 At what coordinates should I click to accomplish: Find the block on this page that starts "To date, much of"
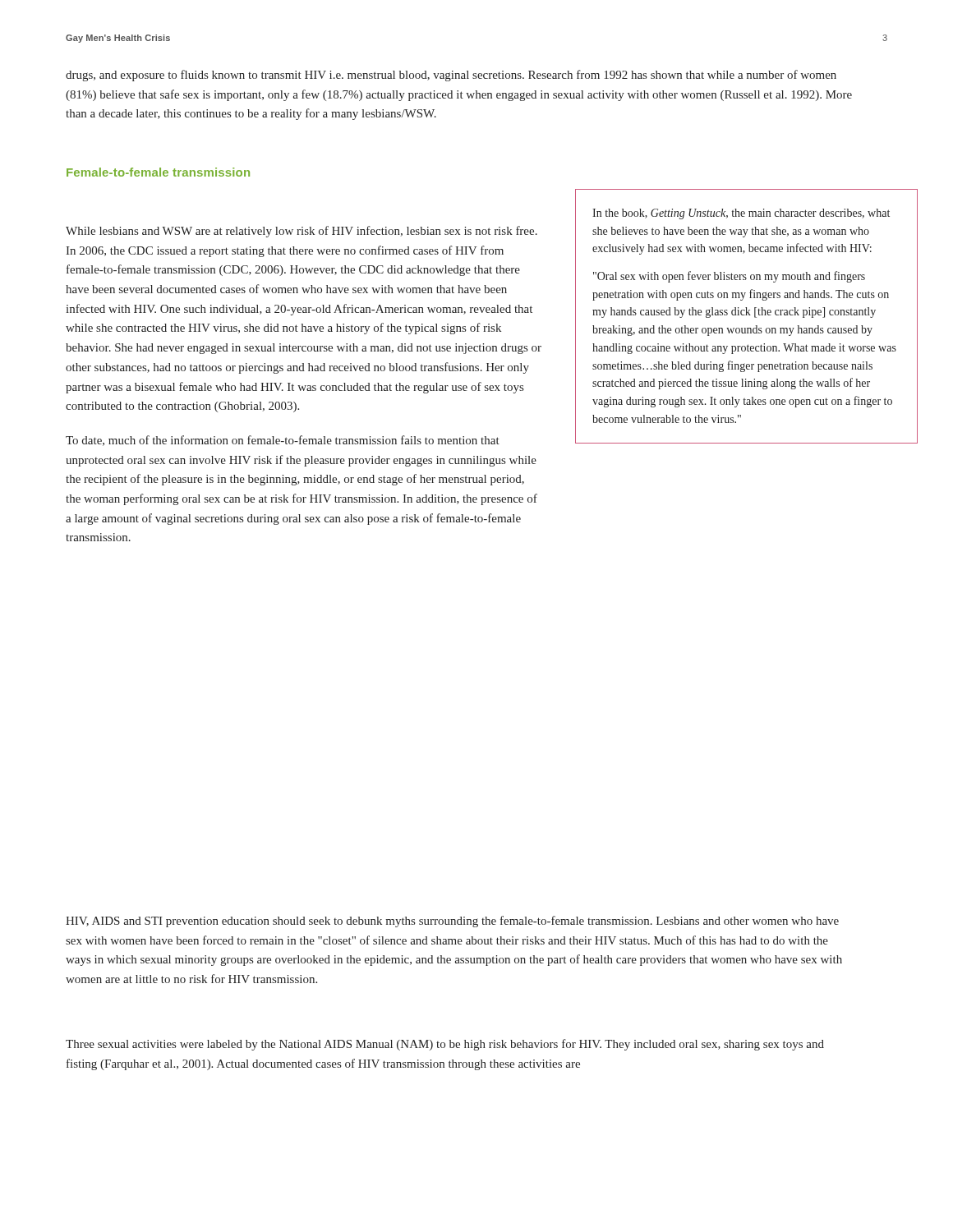pos(301,489)
